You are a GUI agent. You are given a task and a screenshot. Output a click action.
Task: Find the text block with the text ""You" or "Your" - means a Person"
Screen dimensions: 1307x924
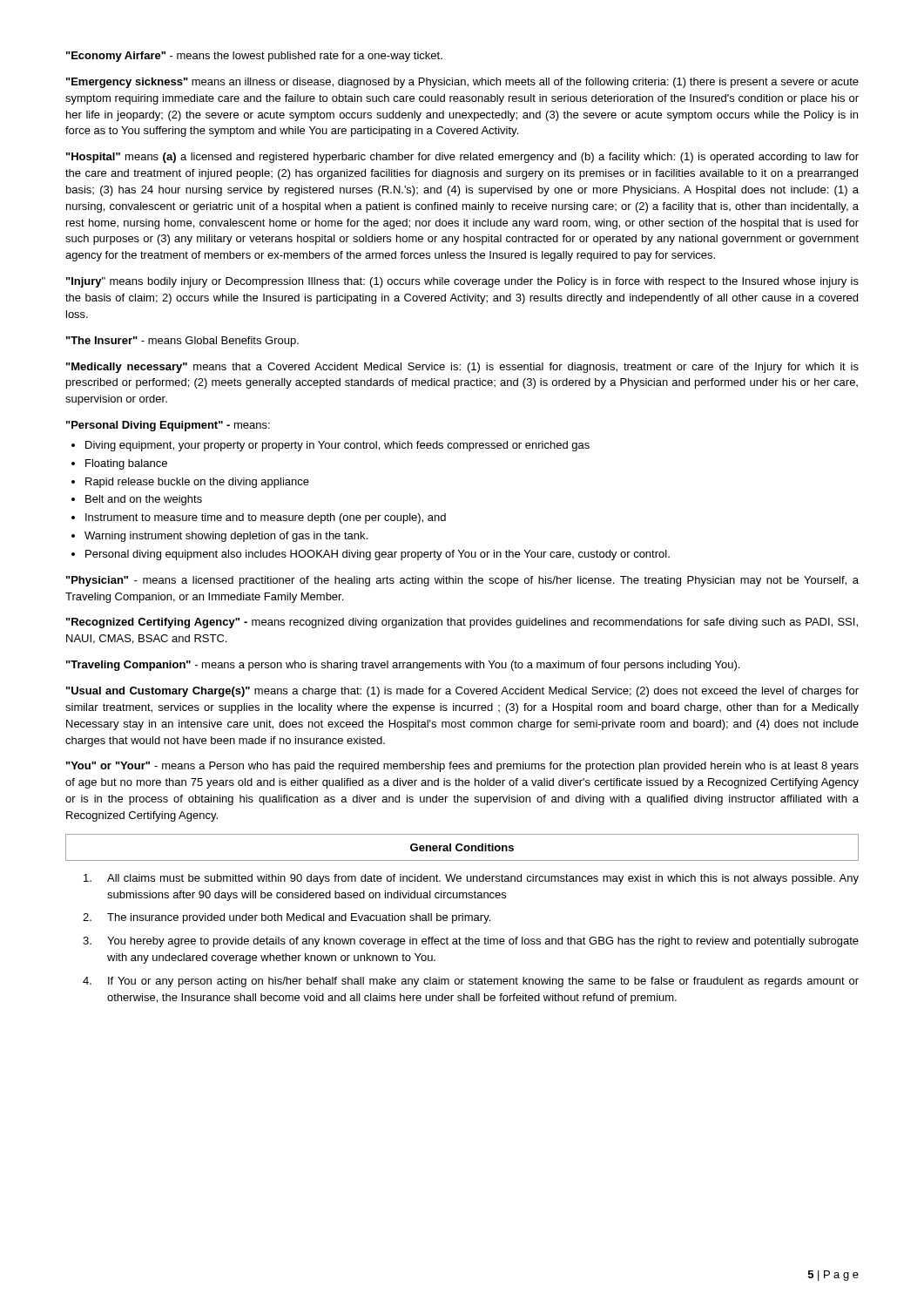tap(462, 790)
